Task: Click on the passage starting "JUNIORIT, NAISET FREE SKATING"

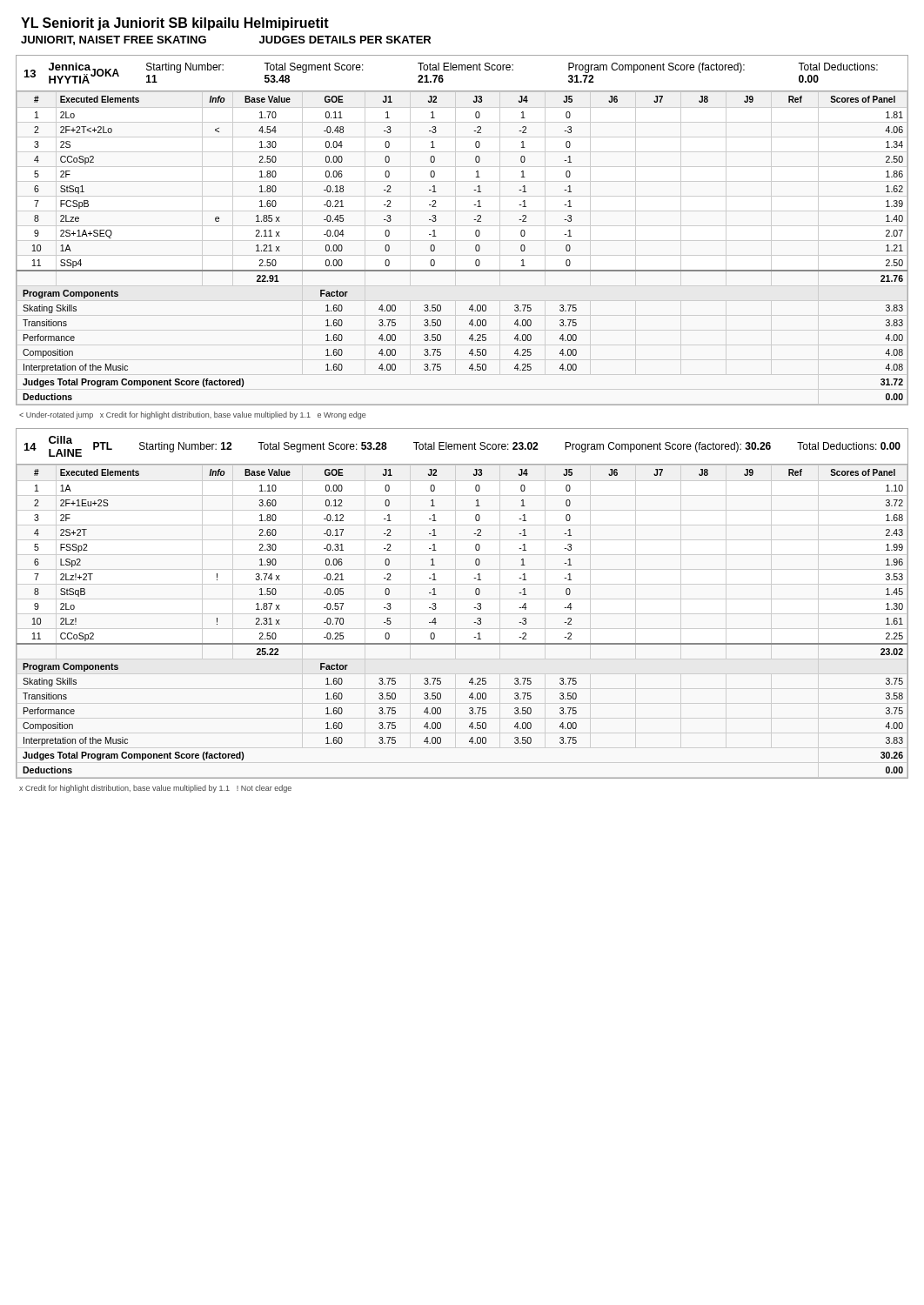Action: (112, 40)
